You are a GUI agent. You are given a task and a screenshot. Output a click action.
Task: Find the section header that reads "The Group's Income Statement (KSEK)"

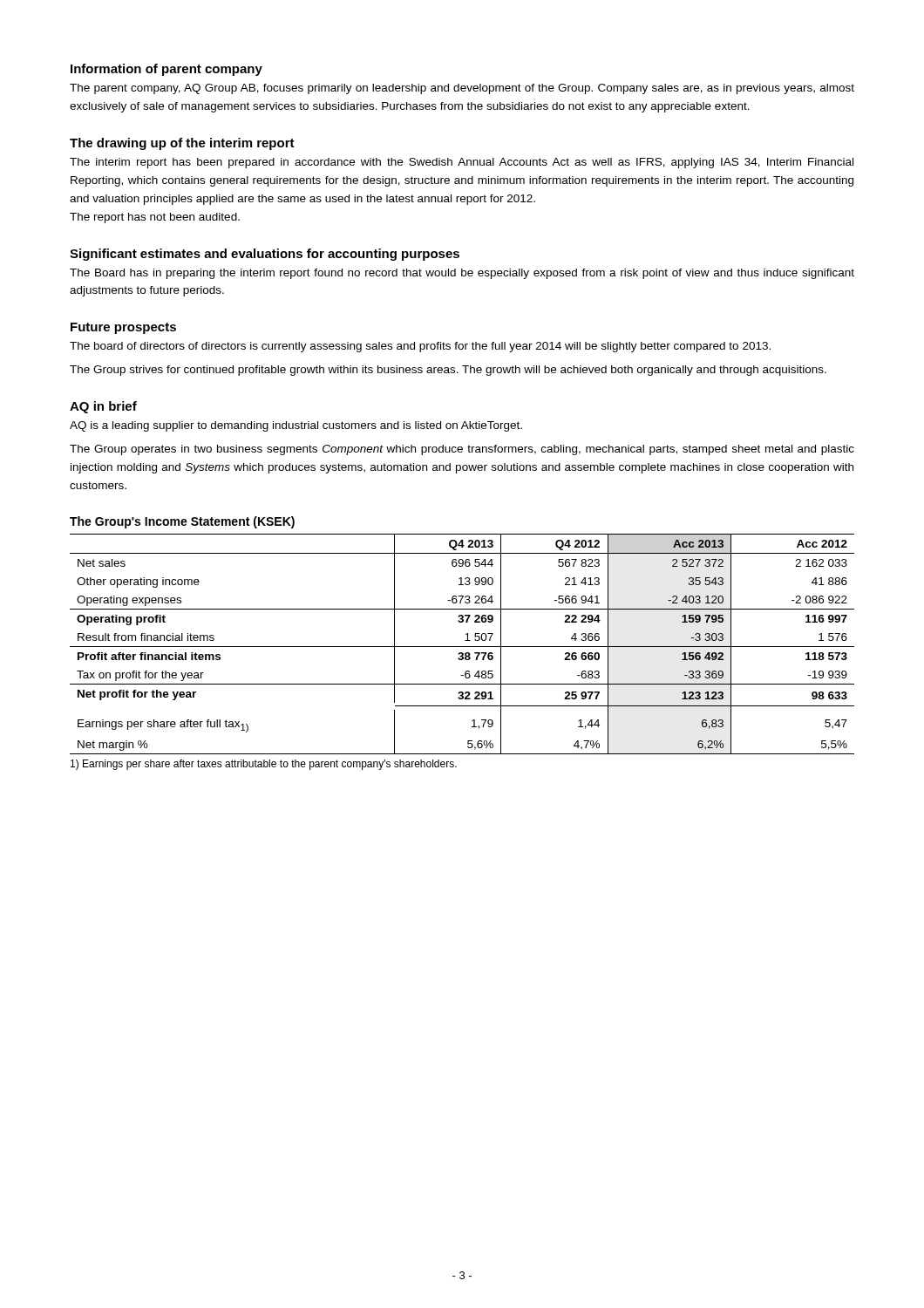(x=182, y=521)
